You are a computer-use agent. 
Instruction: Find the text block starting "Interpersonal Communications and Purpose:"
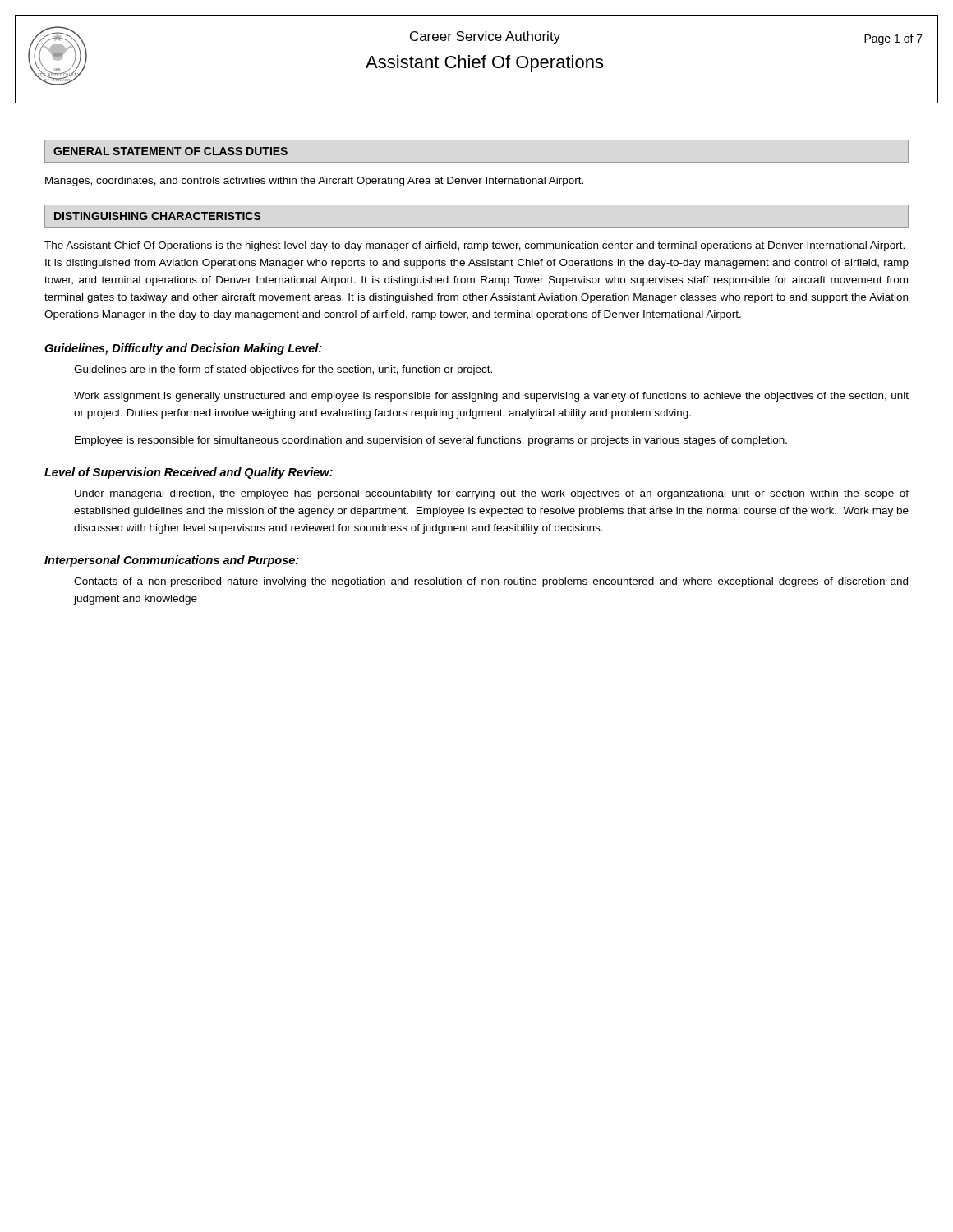tap(172, 560)
